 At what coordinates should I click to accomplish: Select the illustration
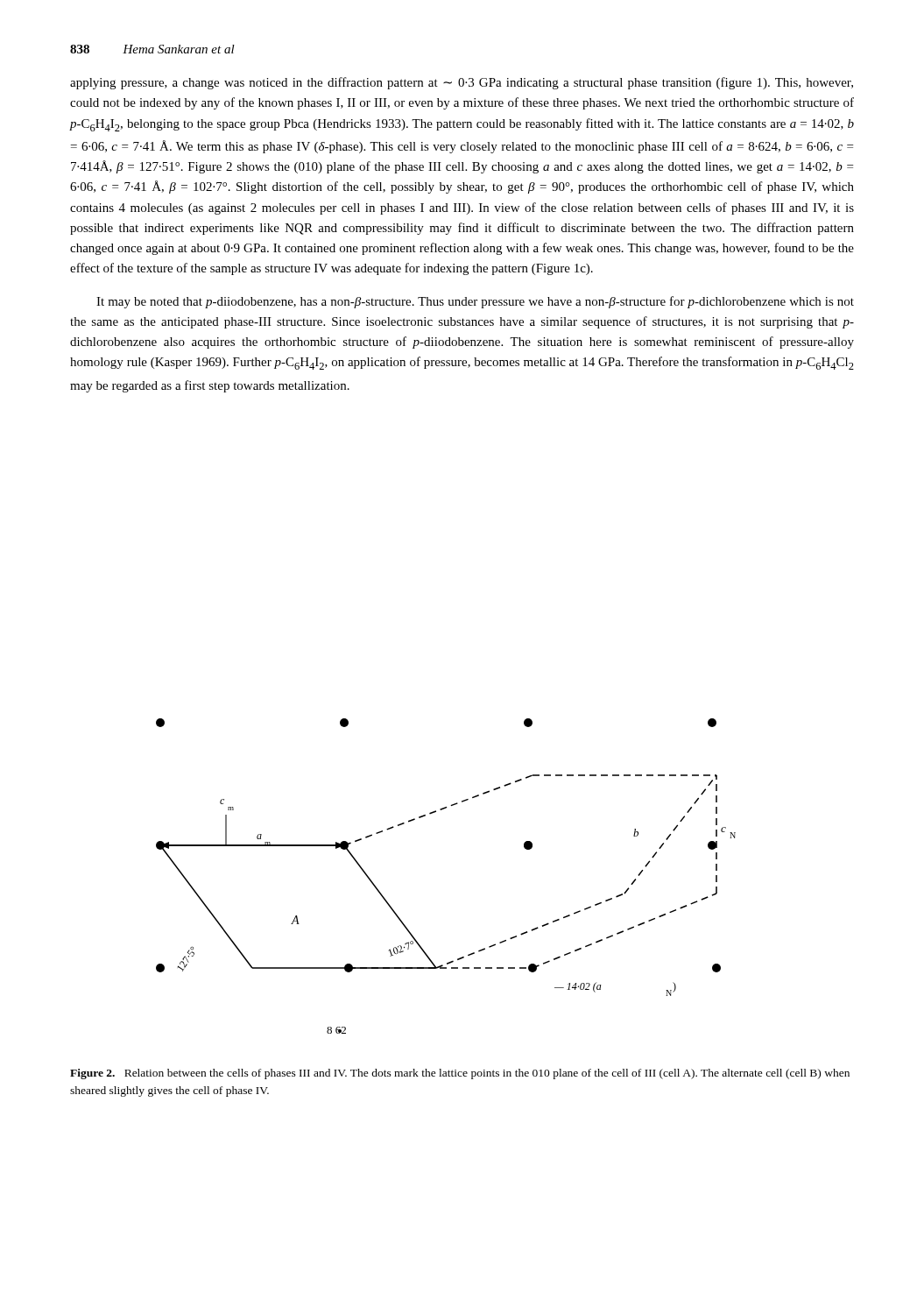point(462,867)
